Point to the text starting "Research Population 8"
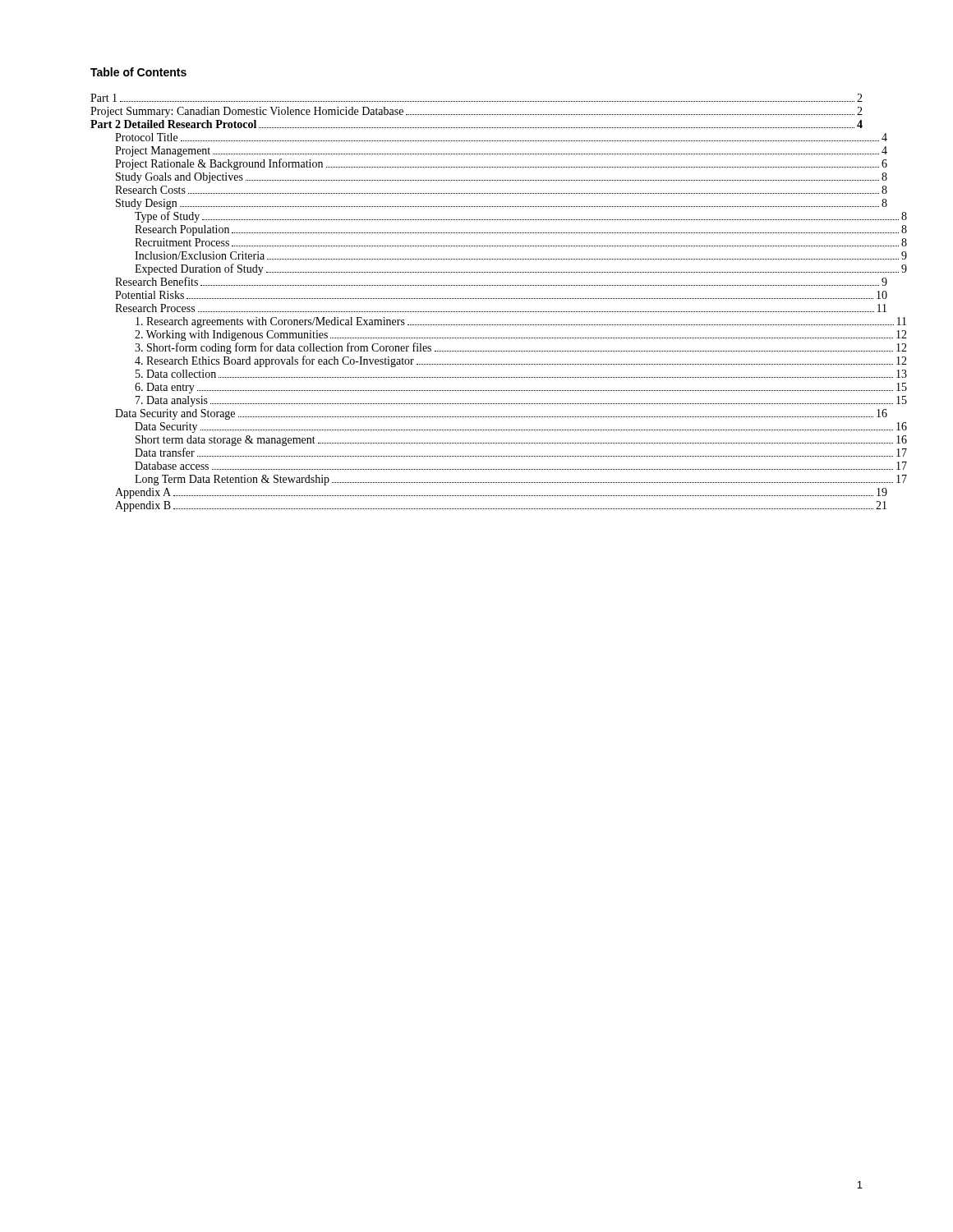The image size is (953, 1232). pyautogui.click(x=476, y=230)
